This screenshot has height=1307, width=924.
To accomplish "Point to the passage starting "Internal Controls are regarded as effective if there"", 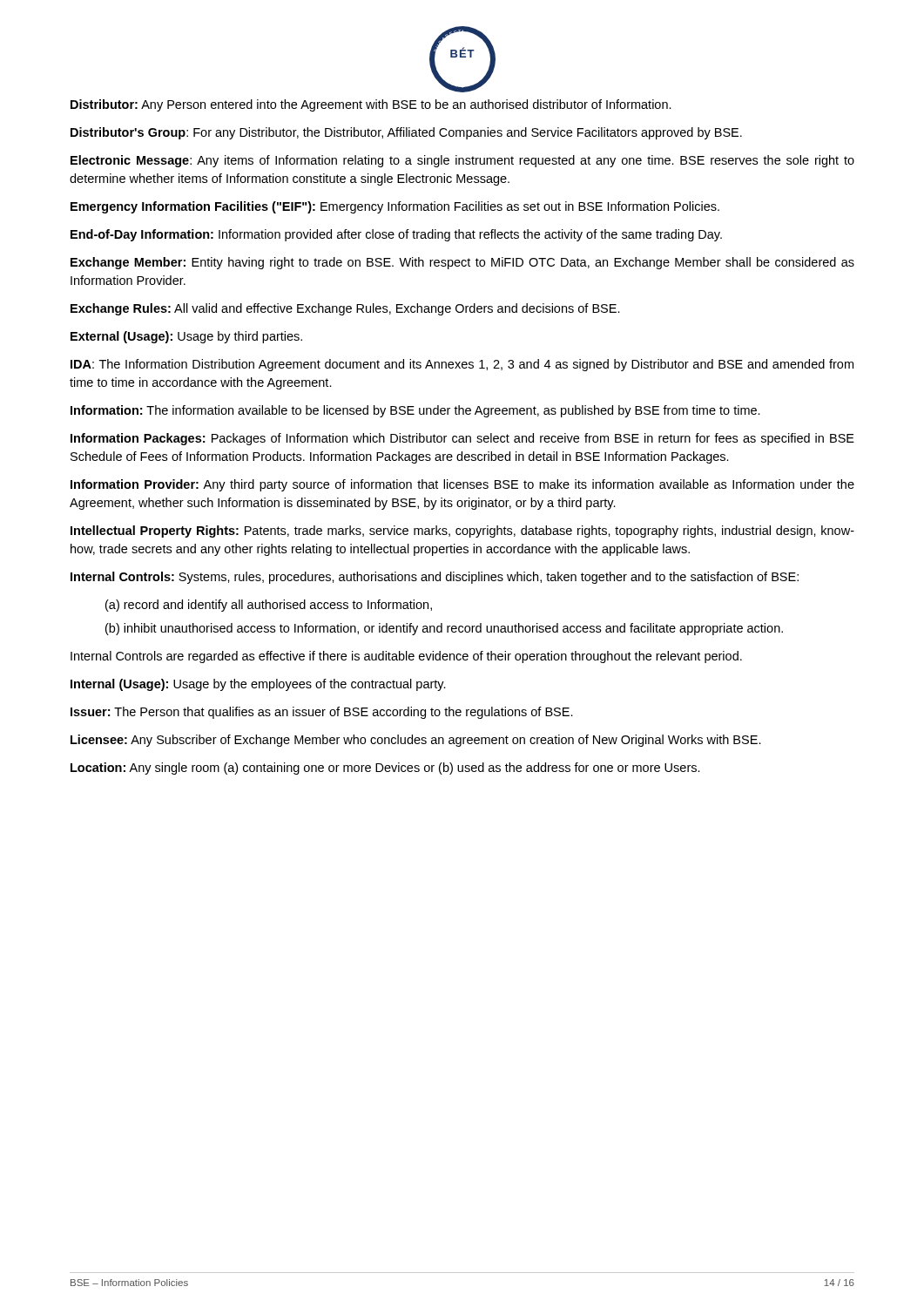I will pyautogui.click(x=406, y=656).
